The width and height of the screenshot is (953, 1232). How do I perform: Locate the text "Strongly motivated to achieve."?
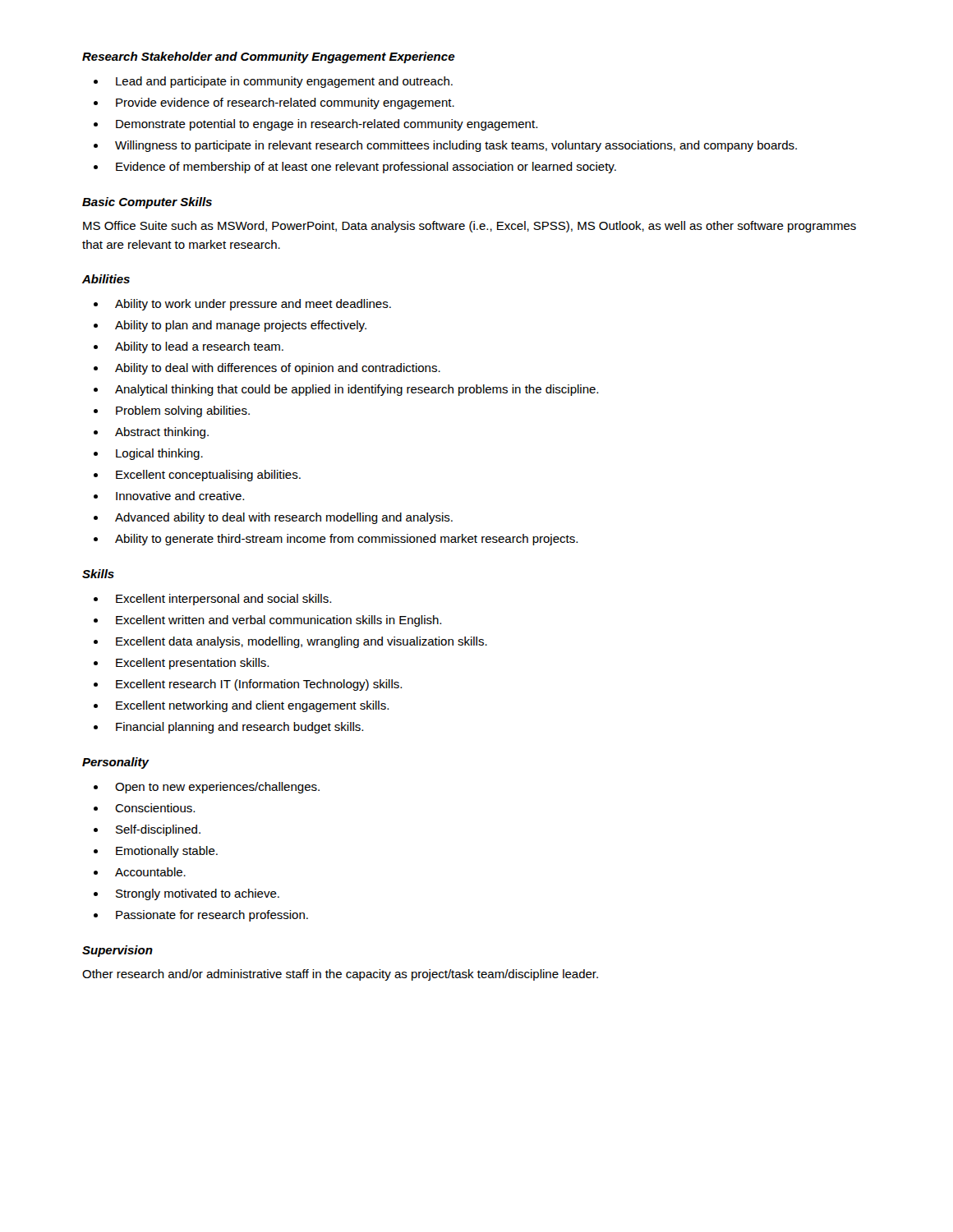click(198, 893)
